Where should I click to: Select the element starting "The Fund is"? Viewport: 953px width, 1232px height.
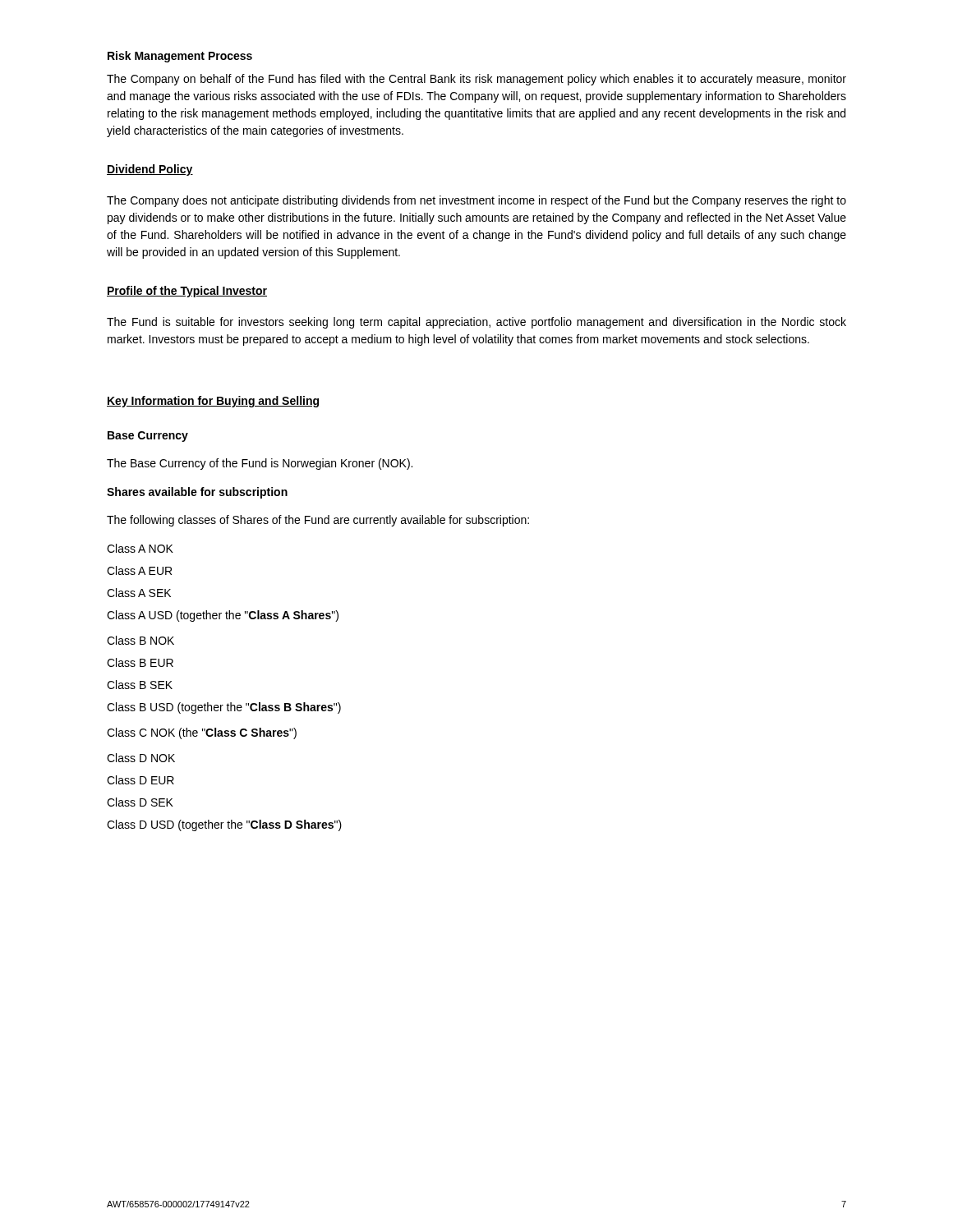[476, 331]
